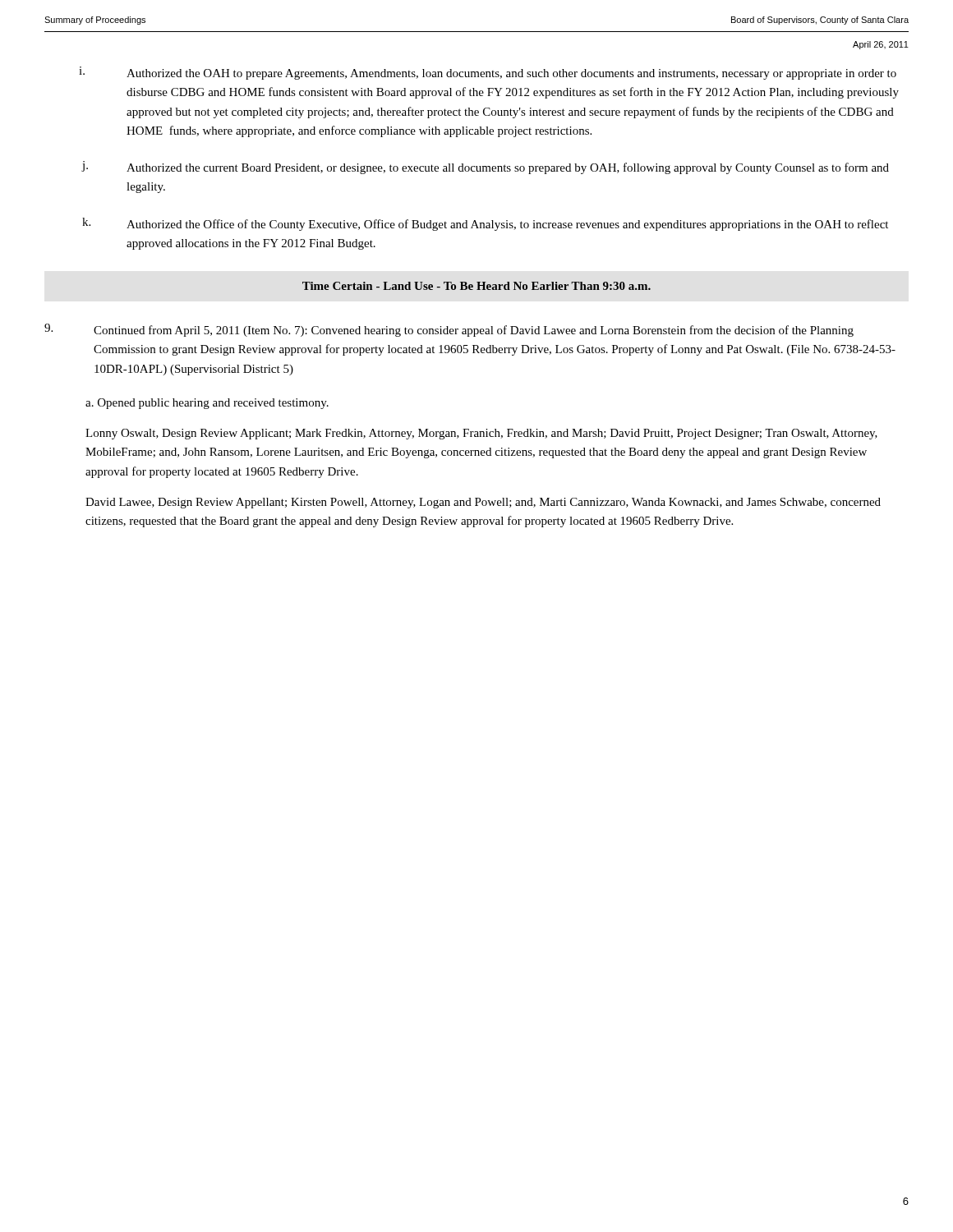
Task: Locate the block of text that opens with "j. Authorized the current Board"
Action: click(x=495, y=178)
